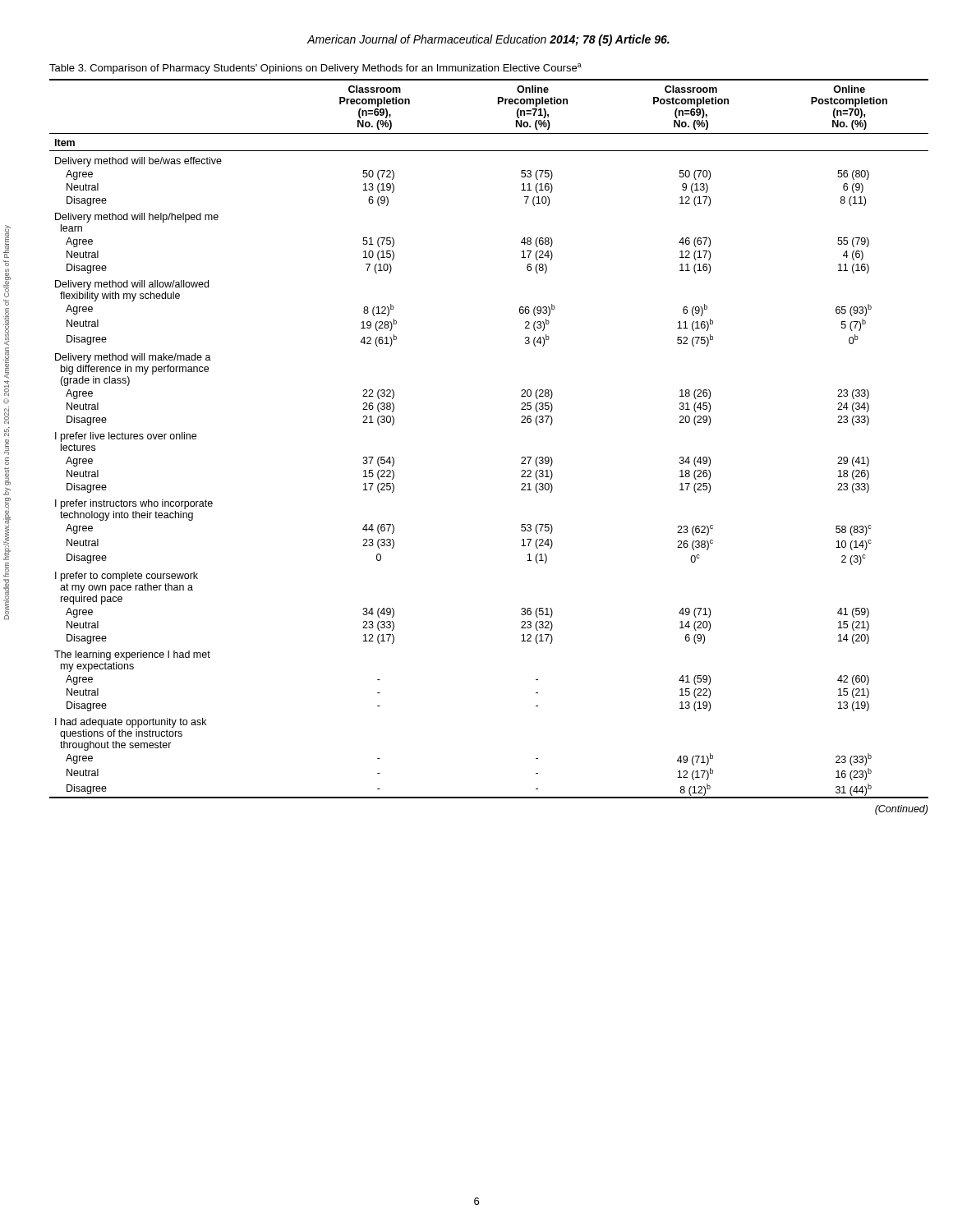This screenshot has height=1232, width=953.
Task: Locate the table with the text "15 (22)"
Action: tap(489, 439)
